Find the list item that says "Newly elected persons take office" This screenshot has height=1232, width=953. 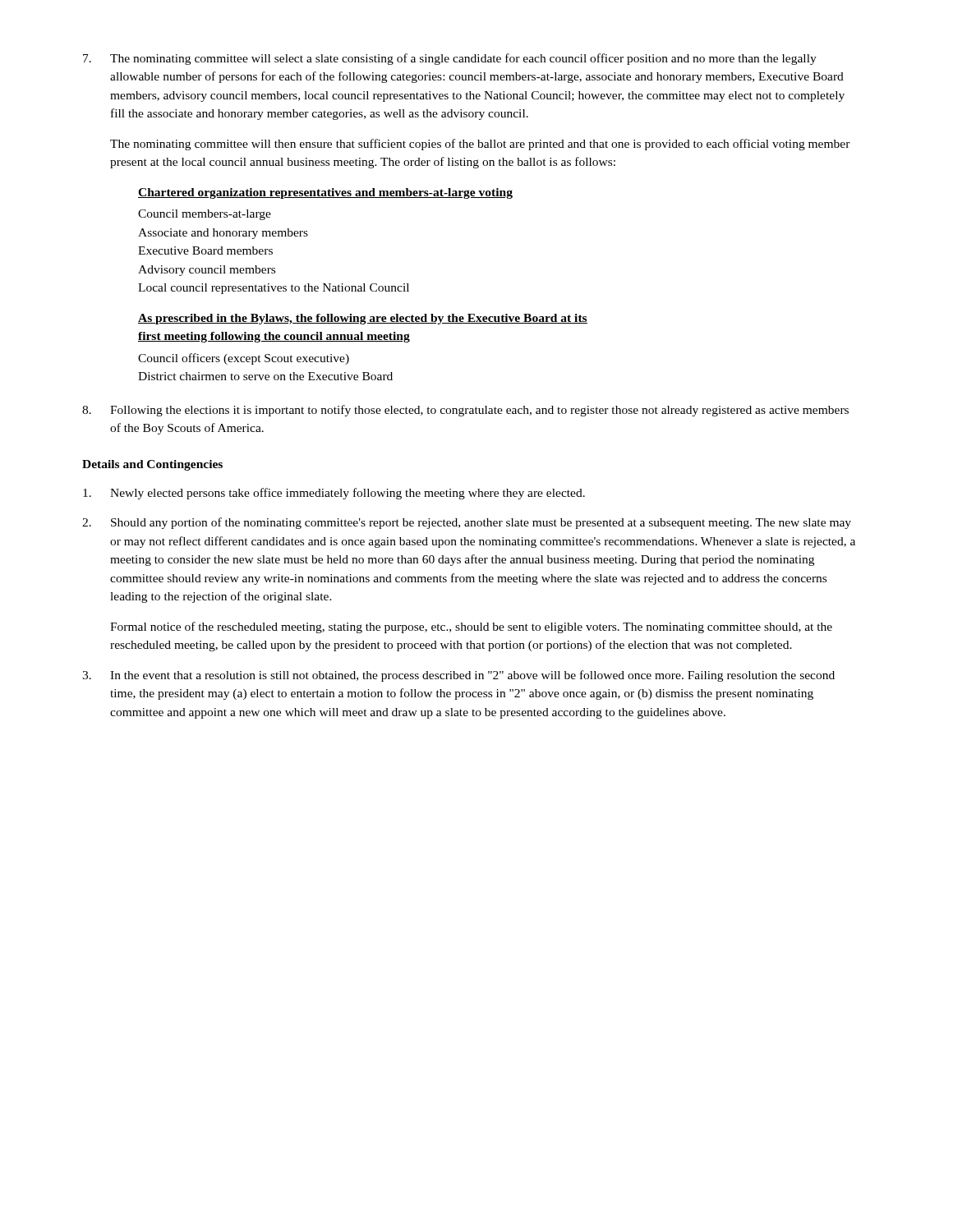(472, 493)
